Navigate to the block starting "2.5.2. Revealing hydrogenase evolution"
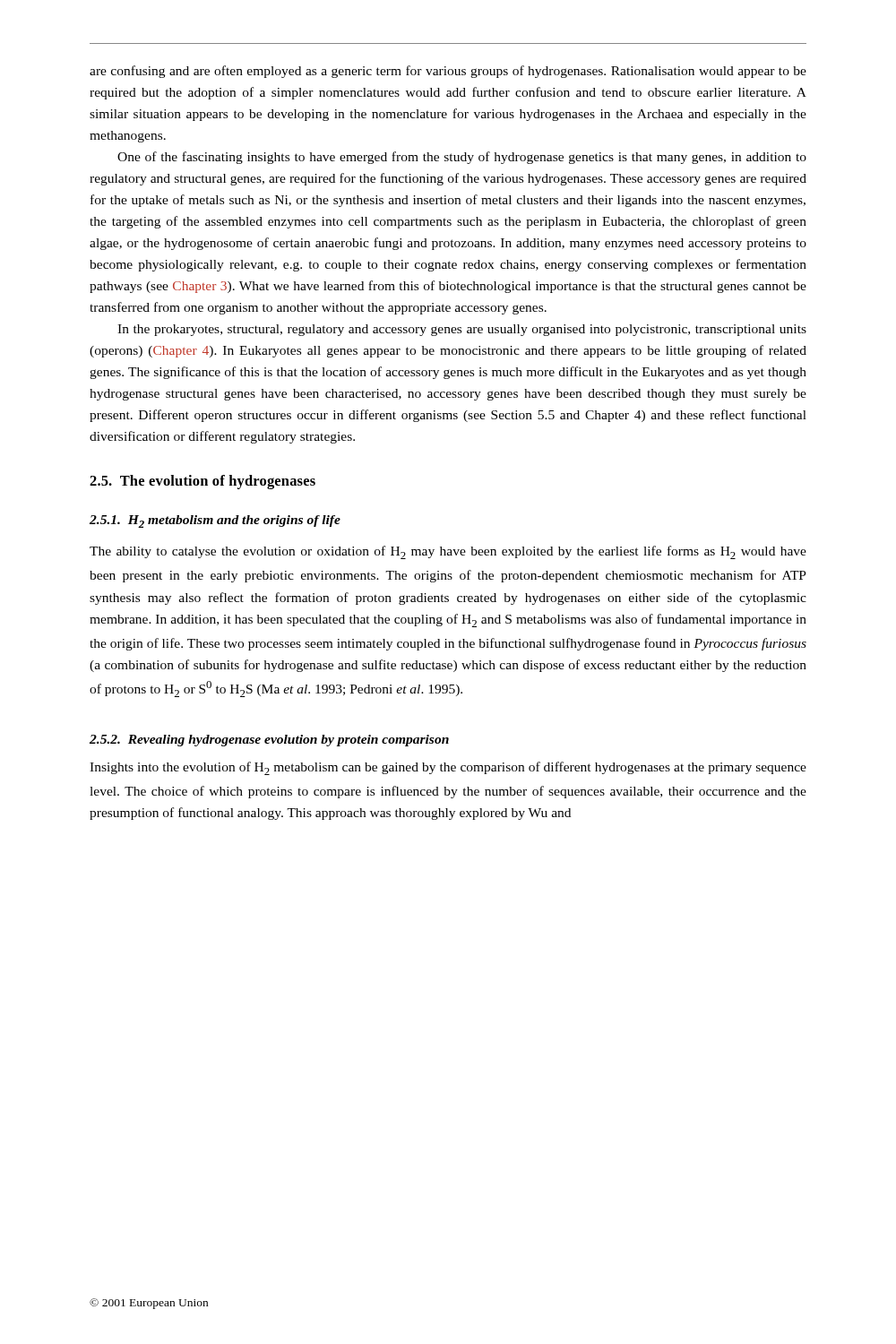This screenshot has height=1344, width=896. pos(269,739)
